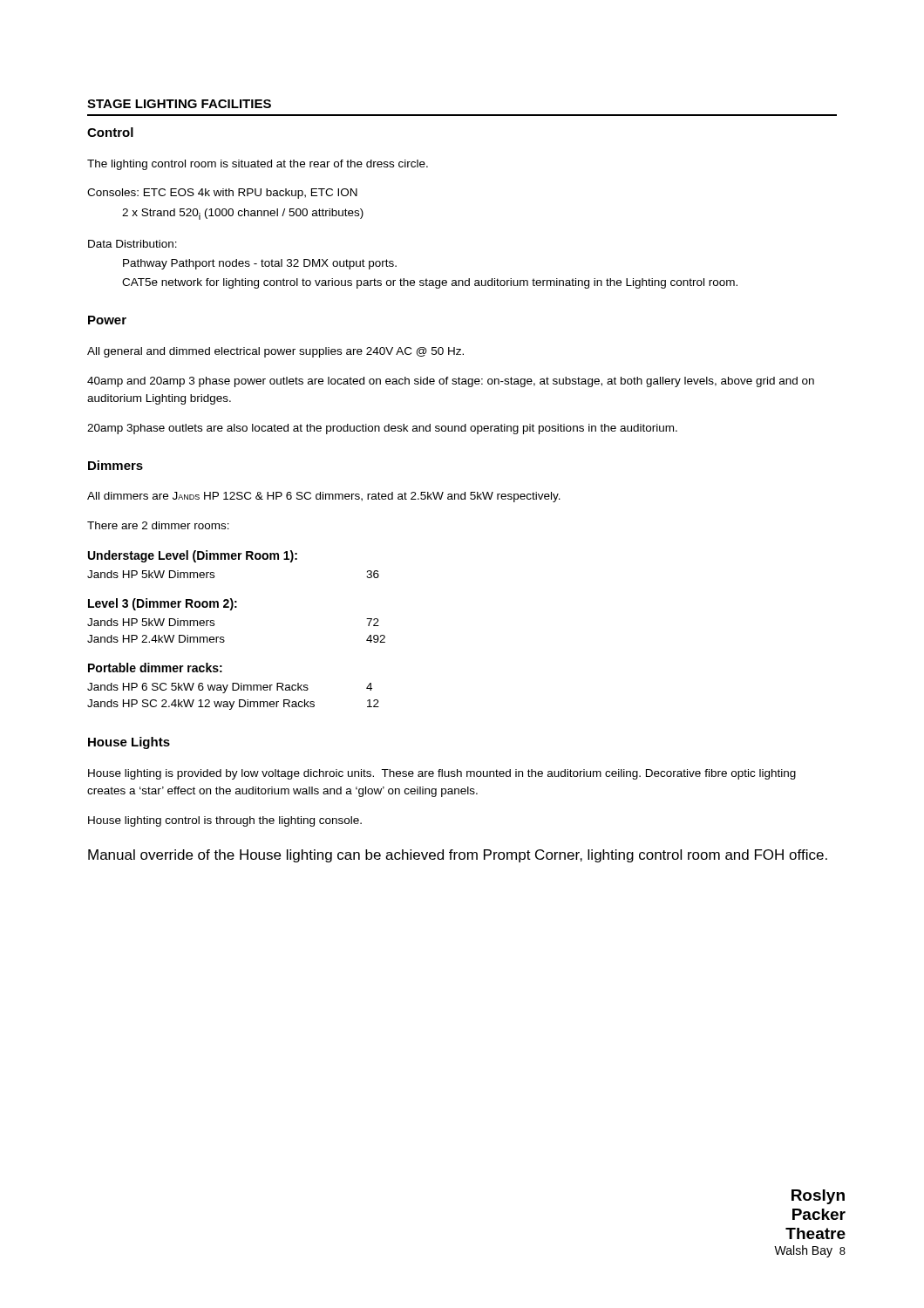Navigate to the element starting "There are 2 dimmer rooms:"
The image size is (924, 1308).
coord(158,525)
